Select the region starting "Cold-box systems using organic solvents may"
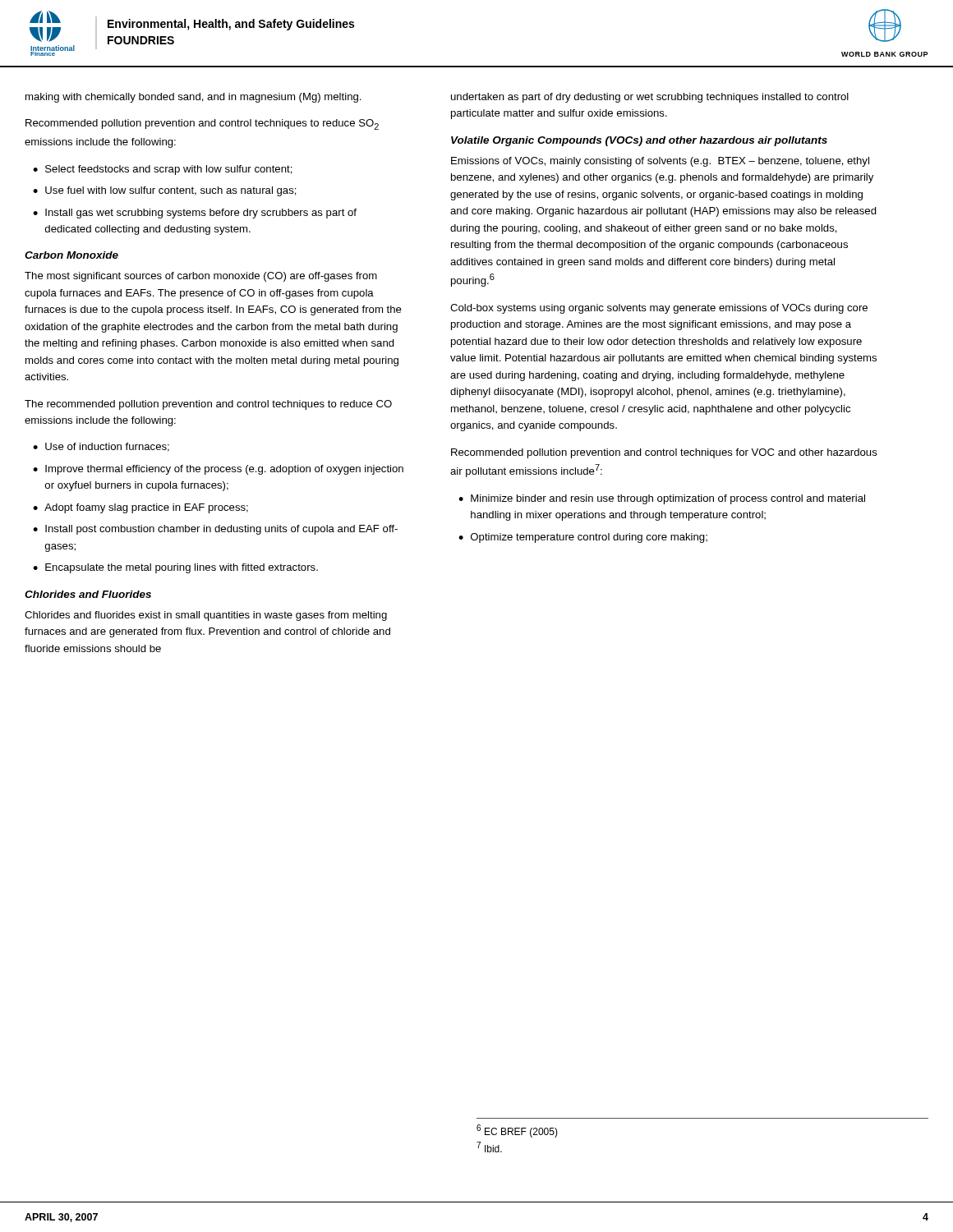953x1232 pixels. pyautogui.click(x=664, y=366)
